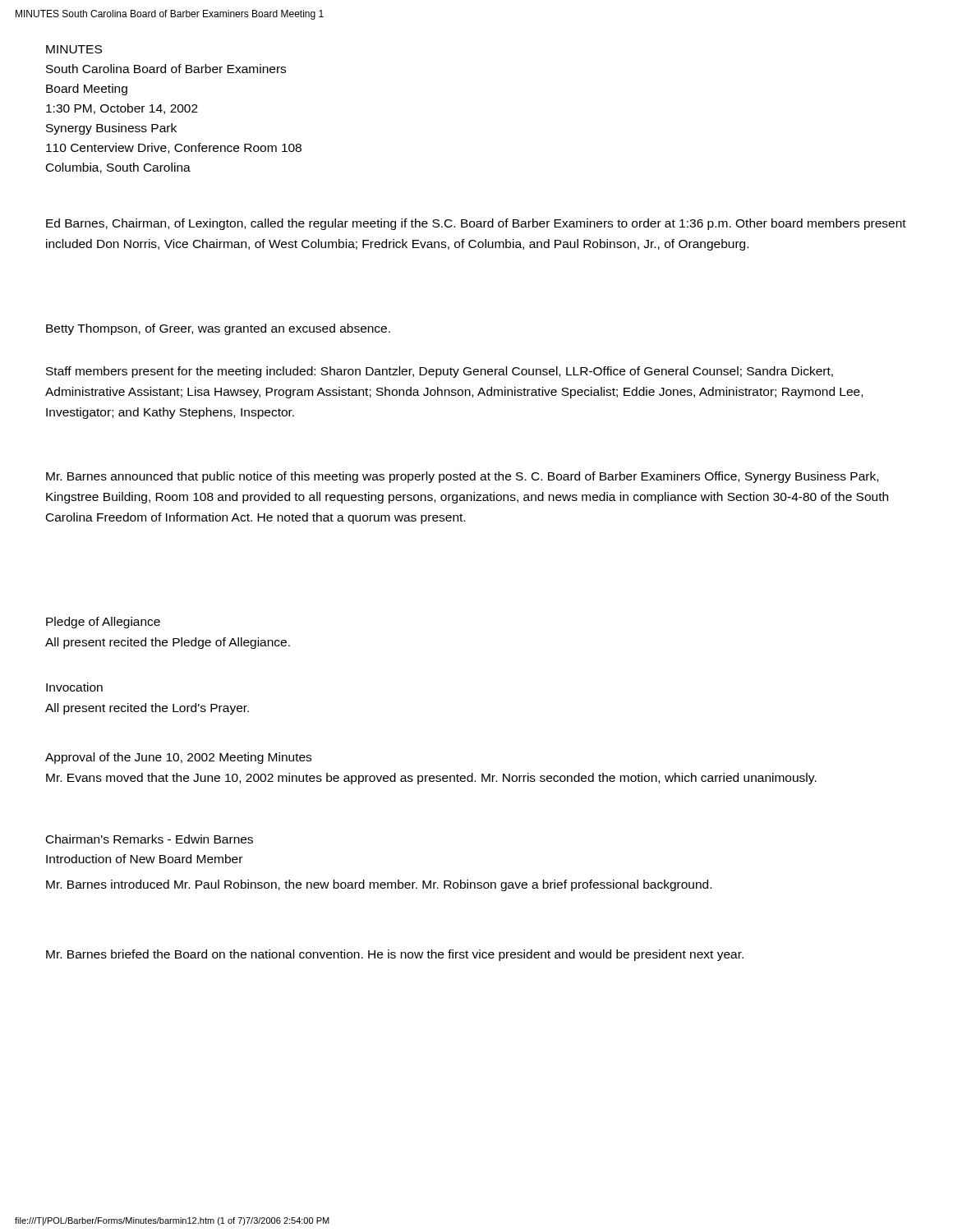Locate the section header with the text "Chairman's Remarks - Edwin"
Screen dimensions: 1232x953
coord(149,849)
